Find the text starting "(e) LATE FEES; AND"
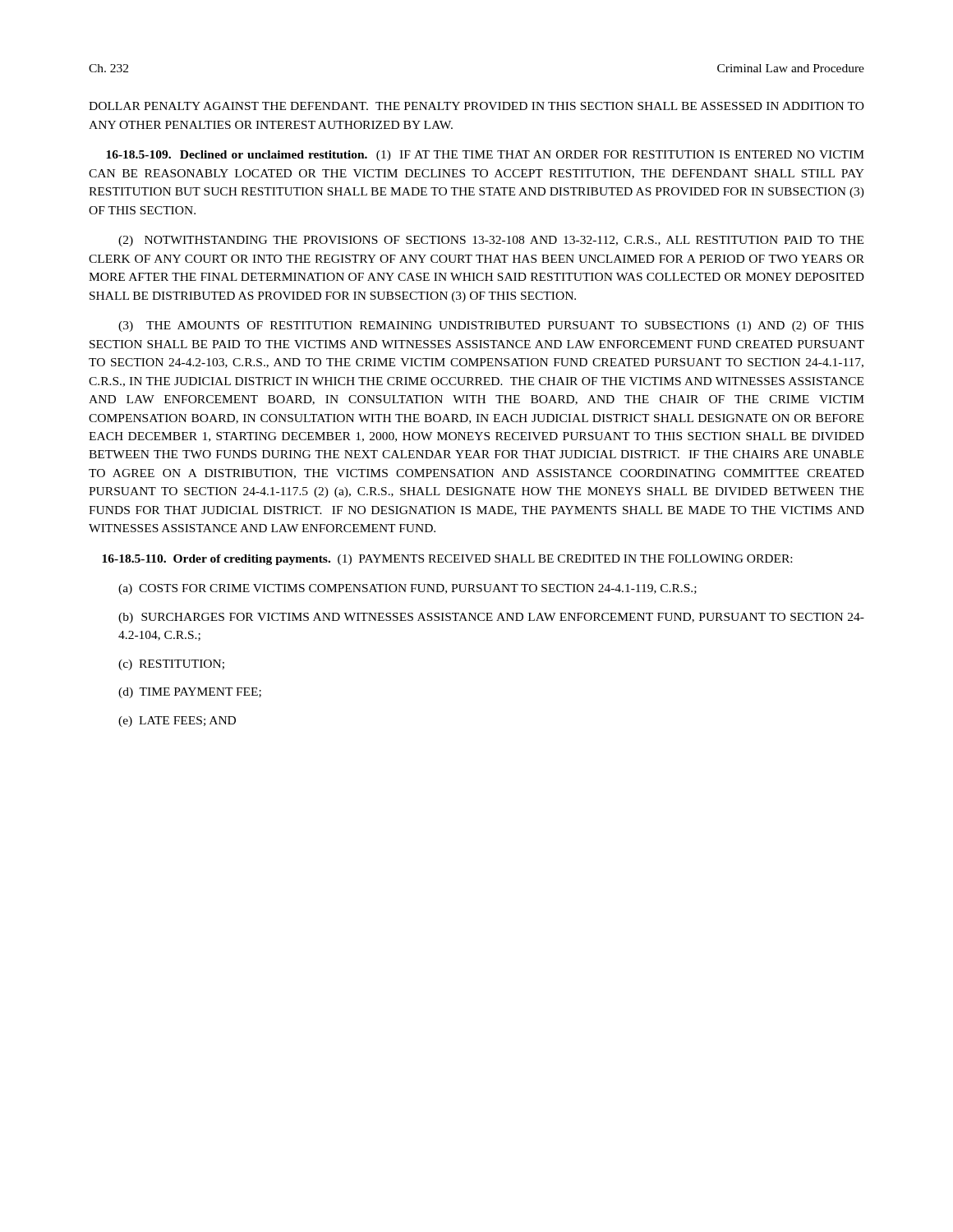The width and height of the screenshot is (953, 1232). pyautogui.click(x=177, y=720)
